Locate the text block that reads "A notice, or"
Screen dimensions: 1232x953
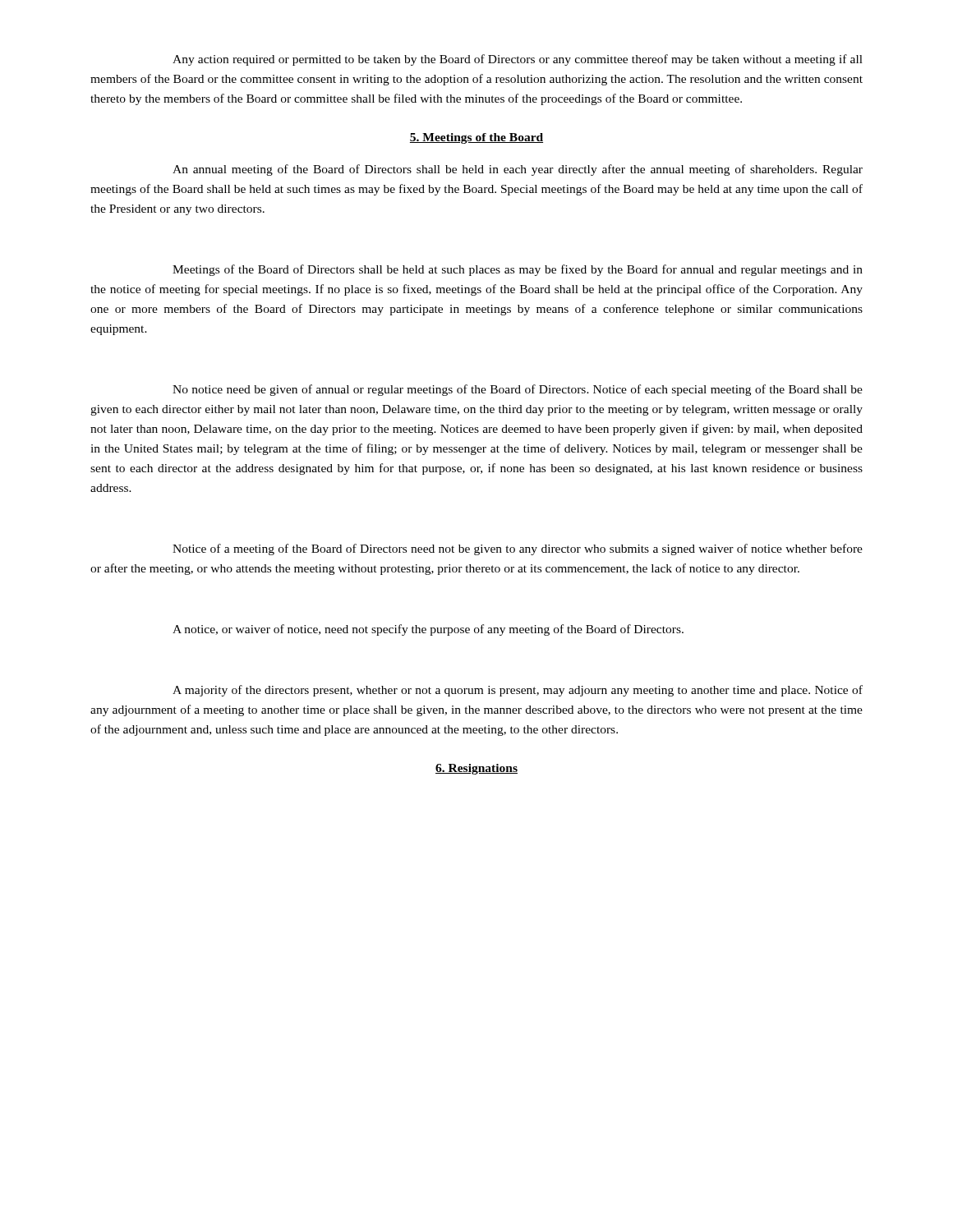(x=476, y=629)
